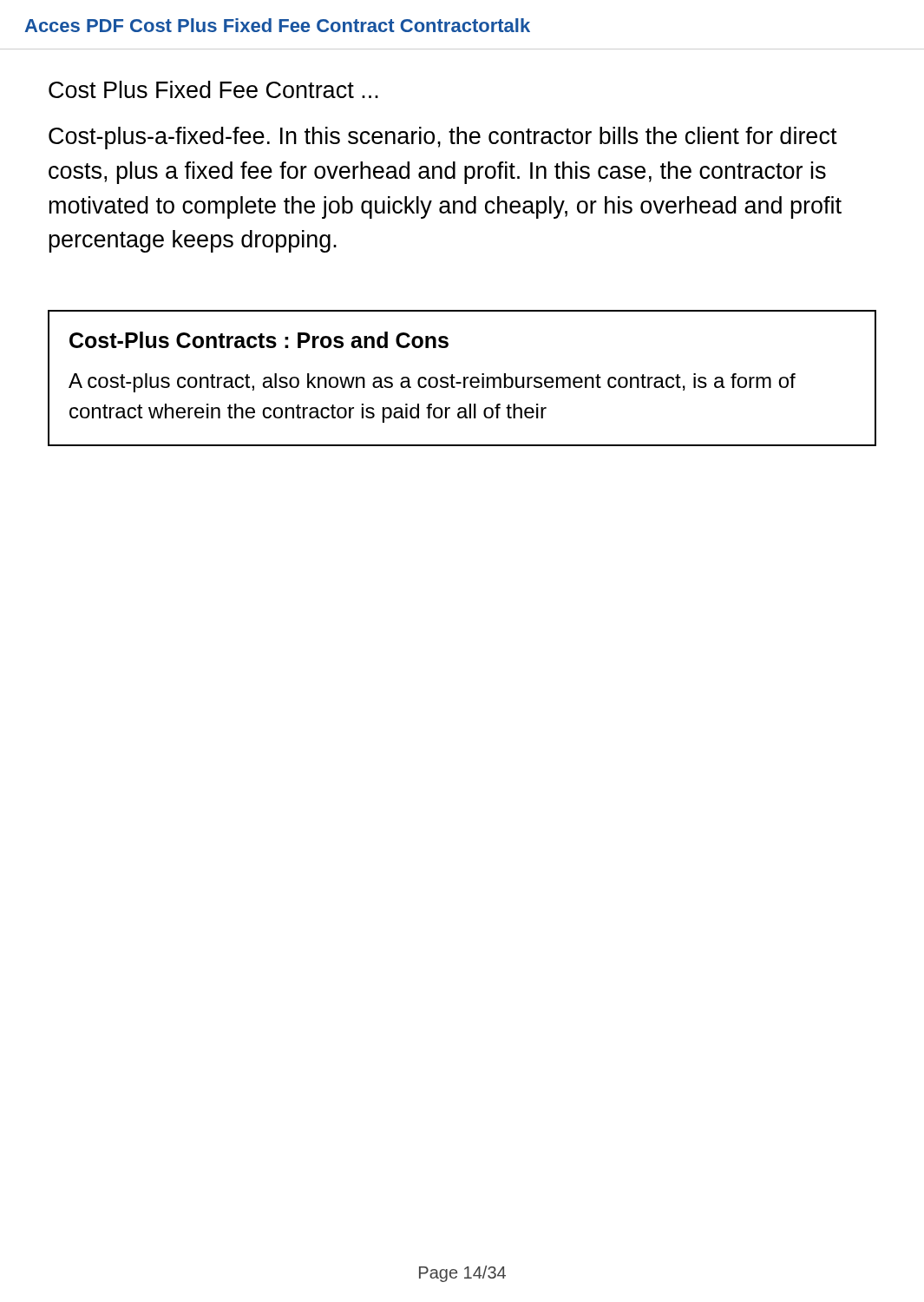Locate the passage starting "A cost-plus contract, also known as"
Screen dimensions: 1302x924
pyautogui.click(x=432, y=396)
